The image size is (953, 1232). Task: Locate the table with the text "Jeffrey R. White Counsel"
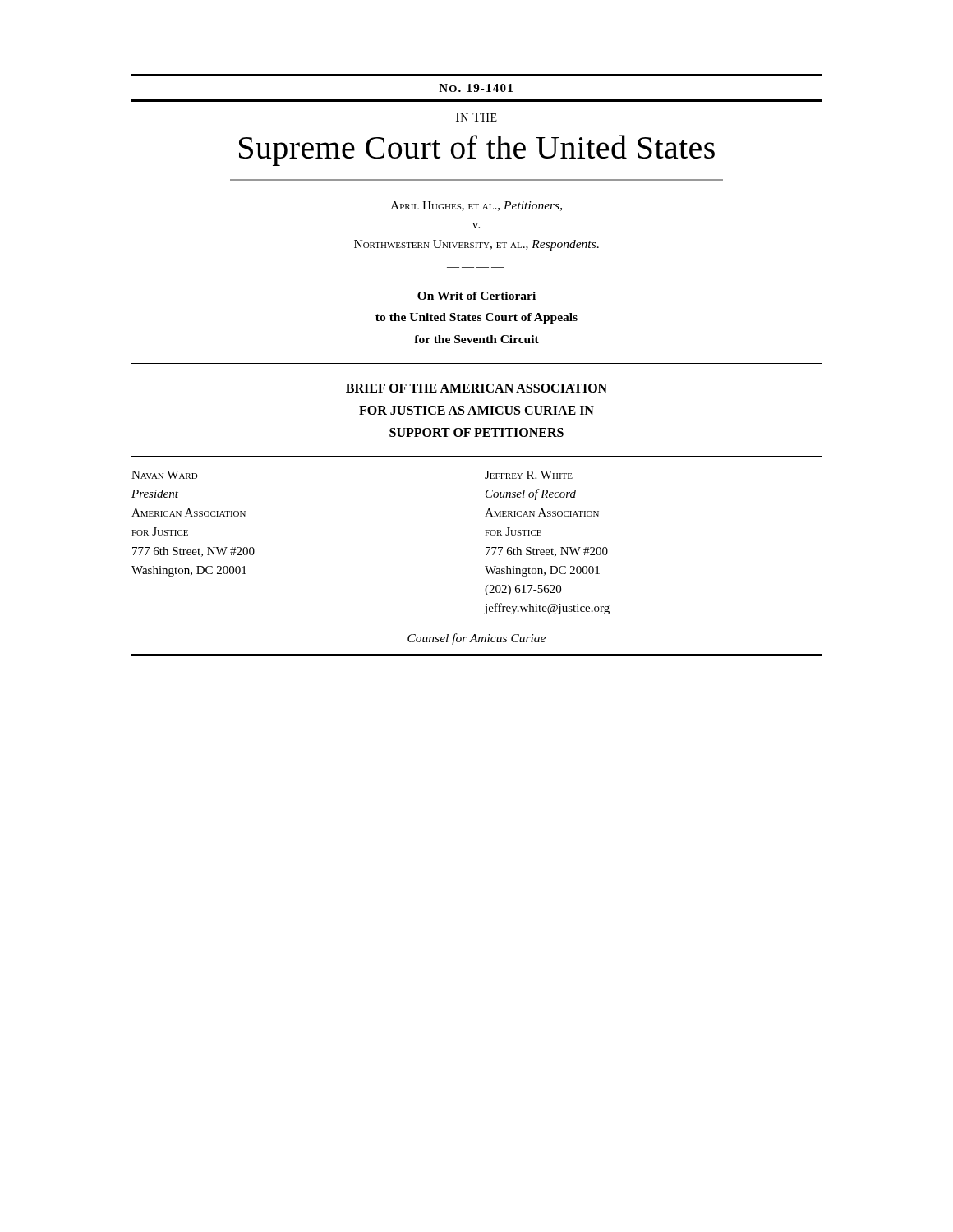(476, 542)
